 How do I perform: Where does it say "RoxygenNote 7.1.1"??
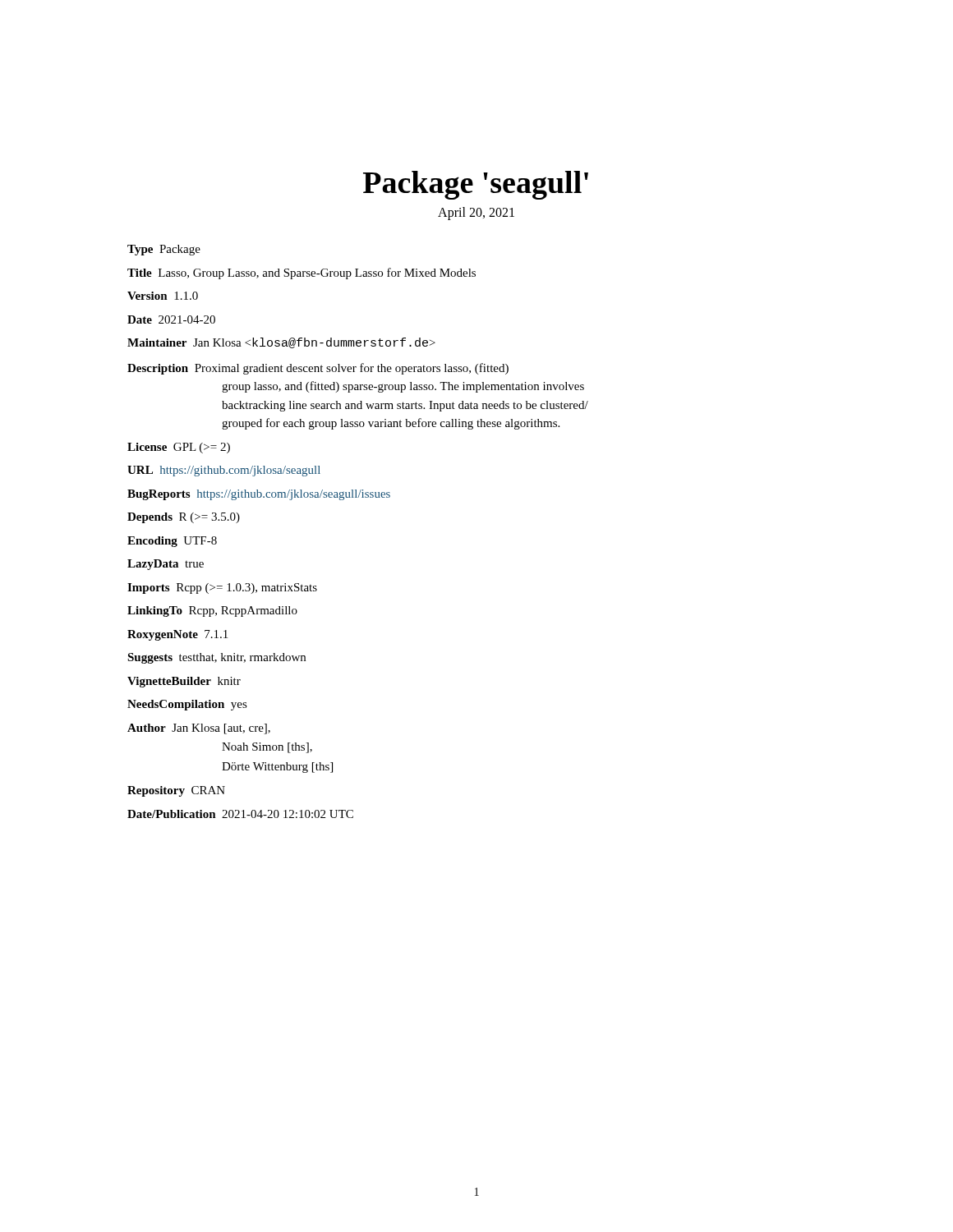click(x=178, y=634)
